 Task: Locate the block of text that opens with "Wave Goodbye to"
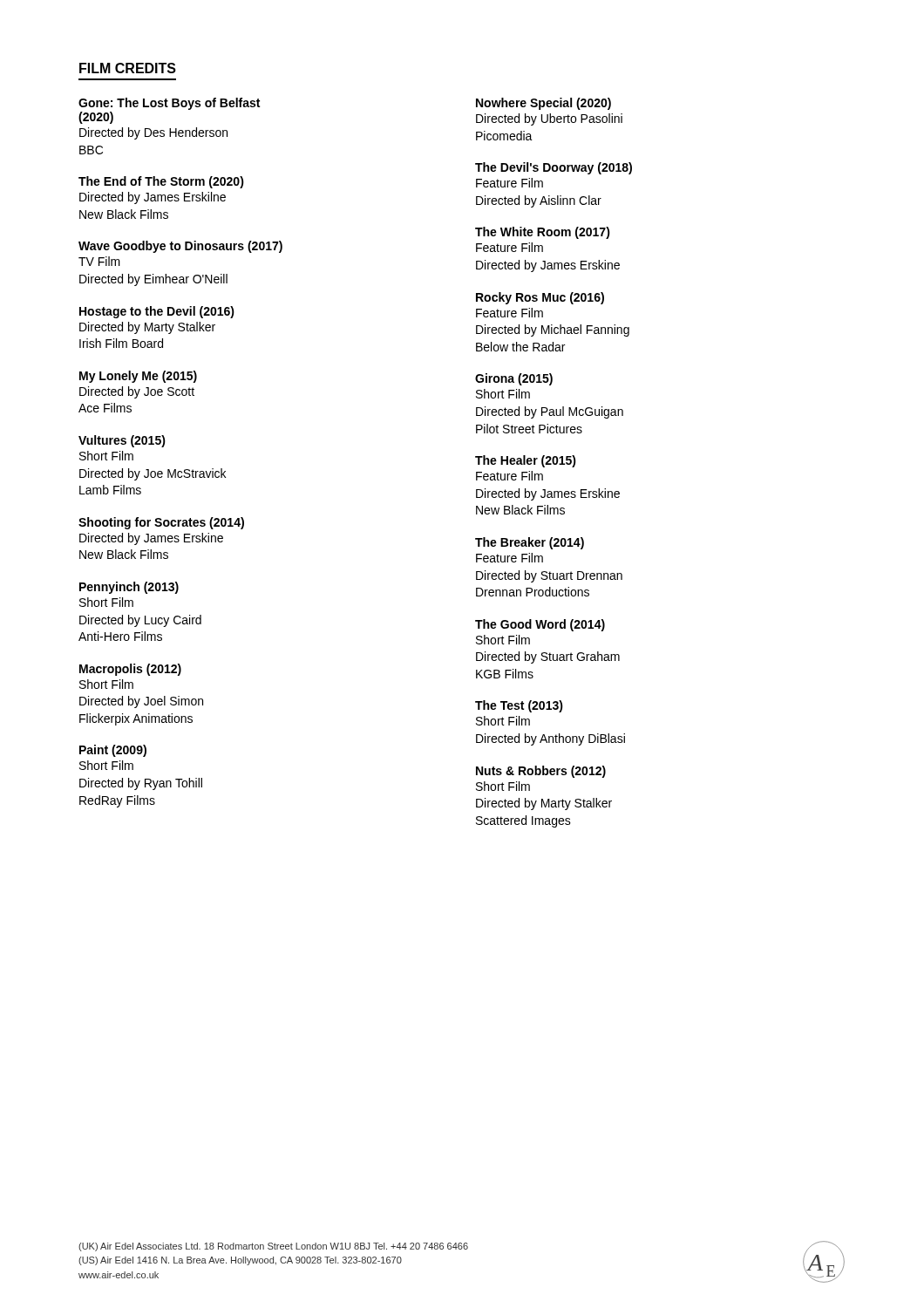tap(180, 247)
